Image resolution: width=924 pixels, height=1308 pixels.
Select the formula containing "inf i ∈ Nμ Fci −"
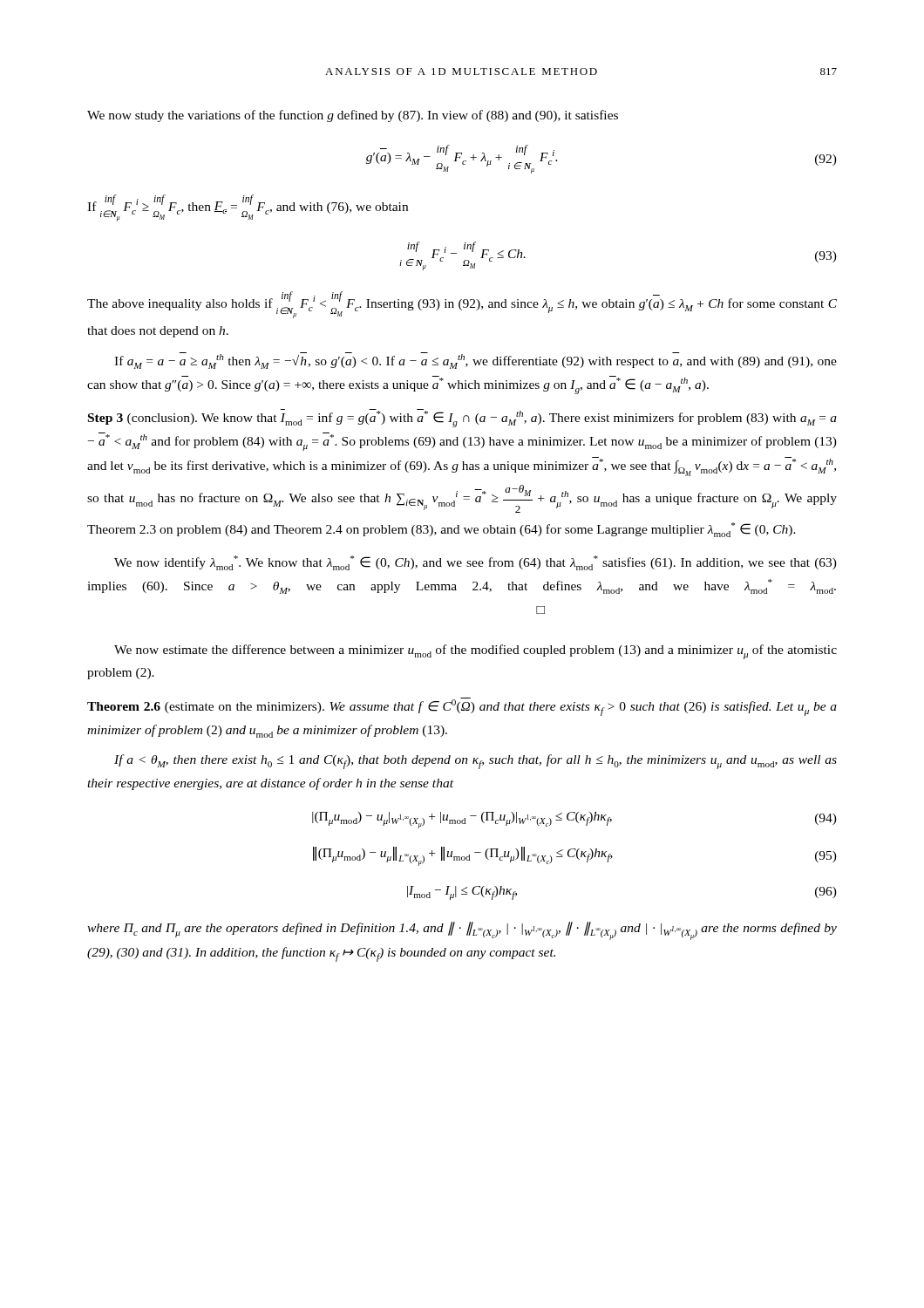[x=469, y=260]
